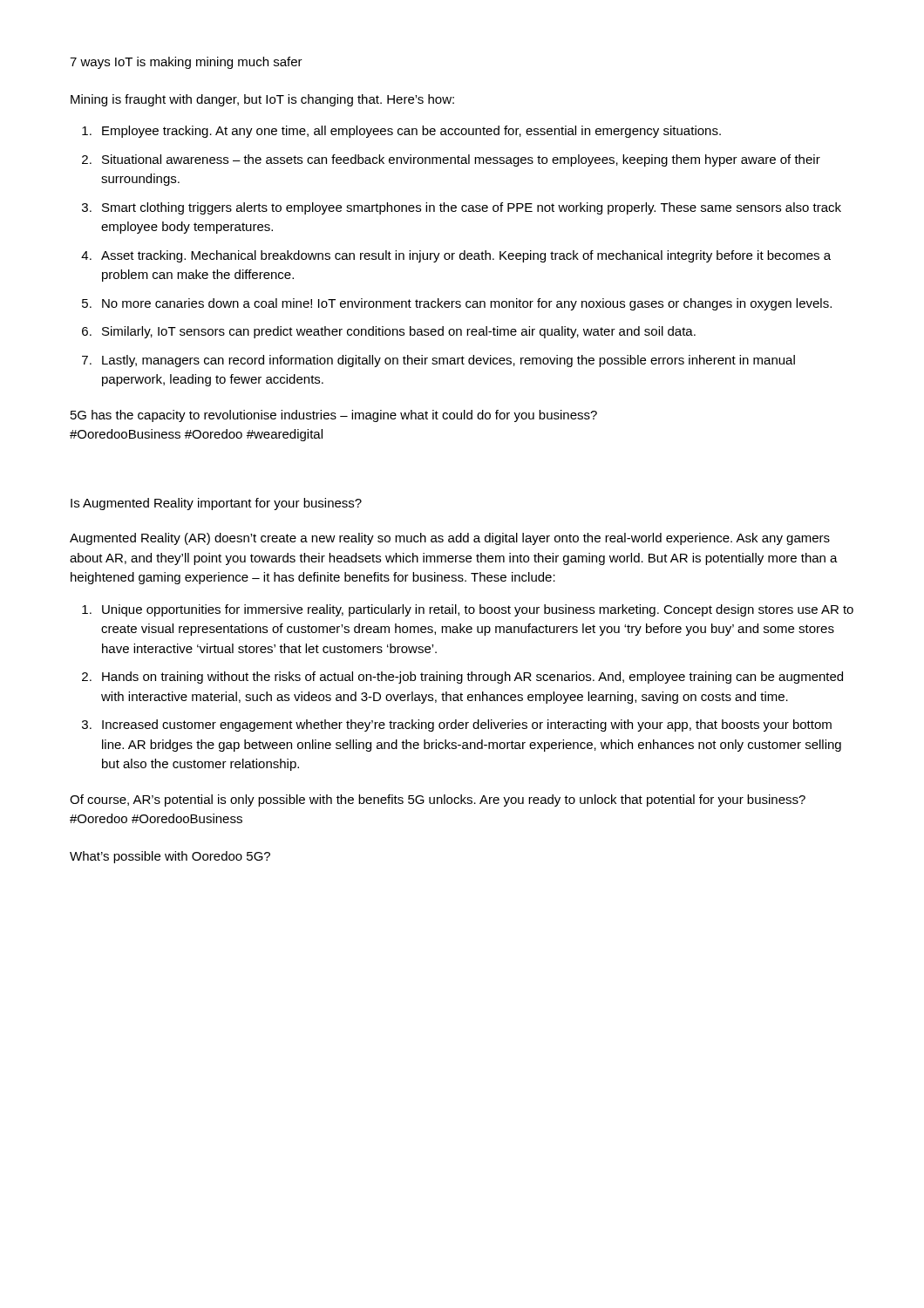Select the text block starting "Unique opportunities for immersive reality, particularly in retail,"

477,628
